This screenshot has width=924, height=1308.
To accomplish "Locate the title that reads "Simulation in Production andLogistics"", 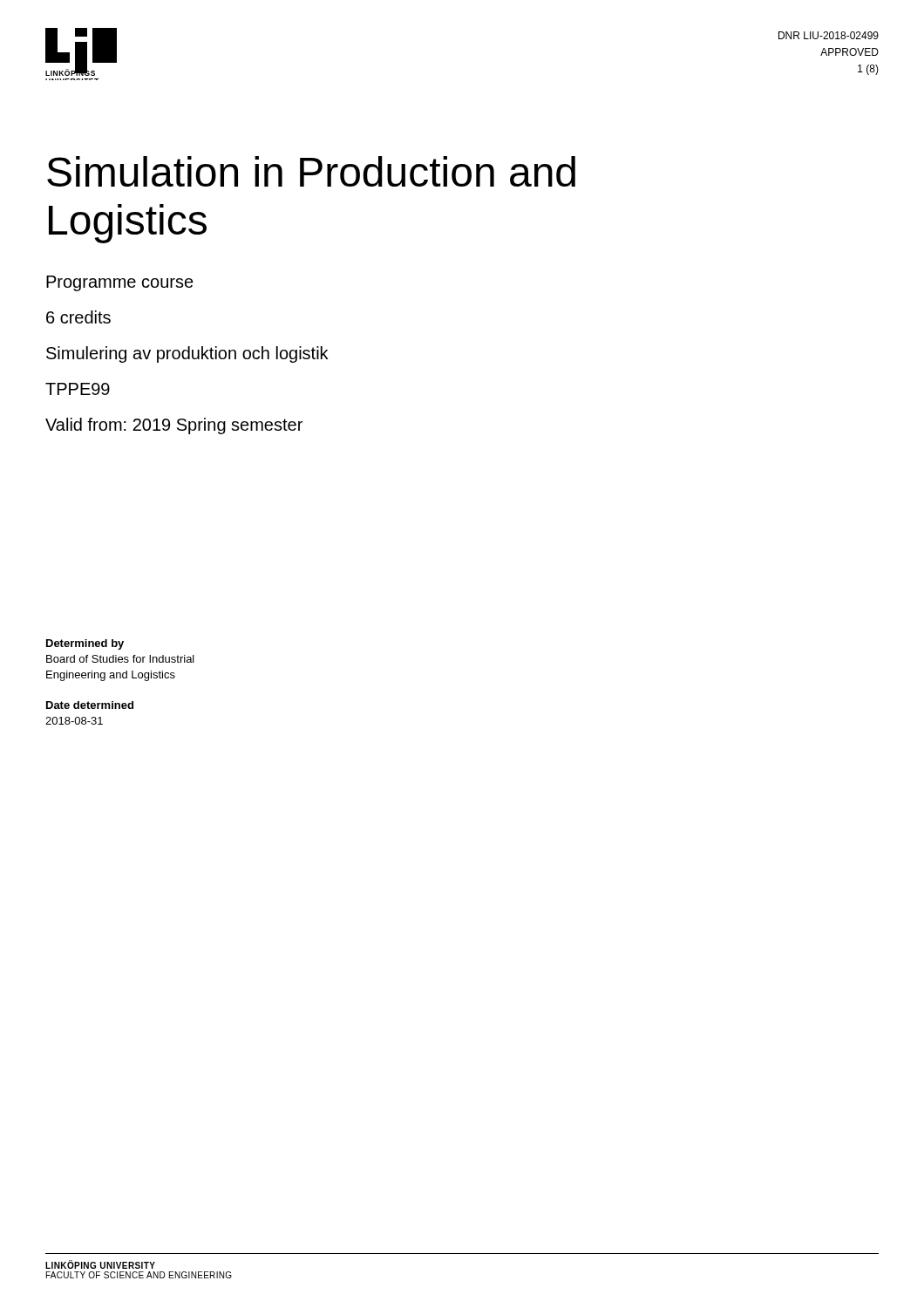I will click(350, 196).
